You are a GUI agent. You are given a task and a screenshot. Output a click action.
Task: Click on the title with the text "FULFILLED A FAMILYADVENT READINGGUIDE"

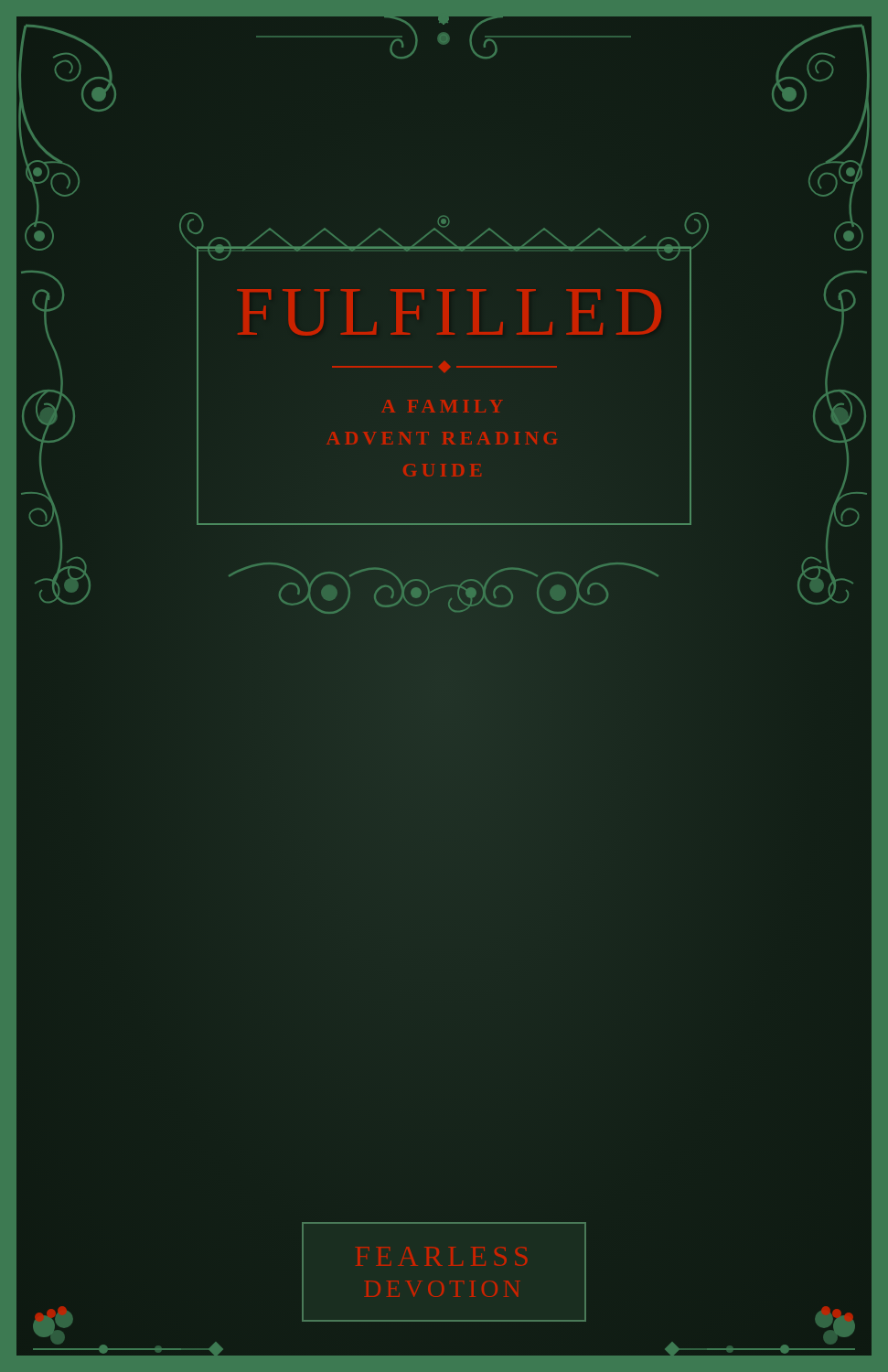[x=453, y=379]
